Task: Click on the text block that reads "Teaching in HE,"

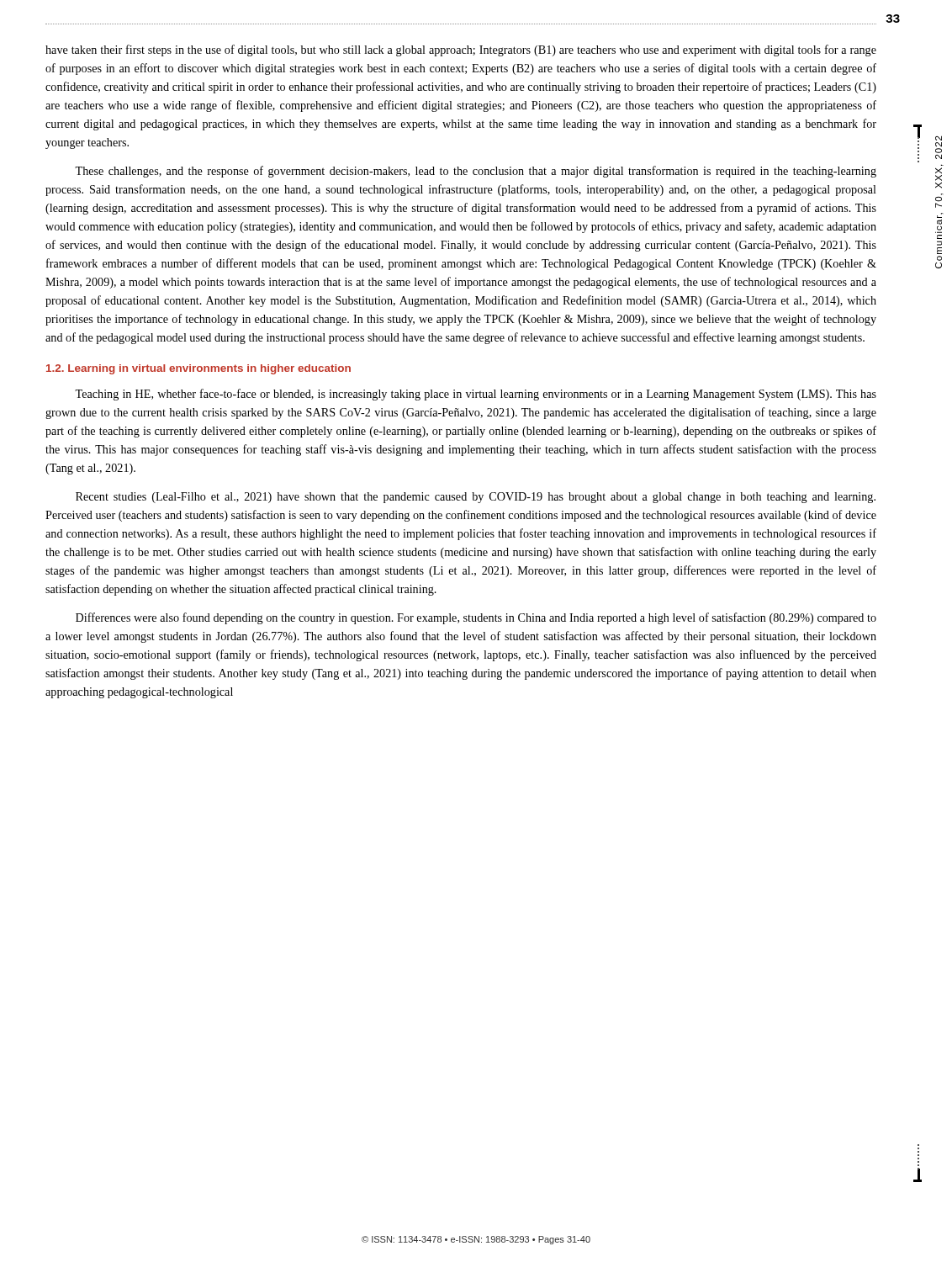Action: tap(461, 431)
